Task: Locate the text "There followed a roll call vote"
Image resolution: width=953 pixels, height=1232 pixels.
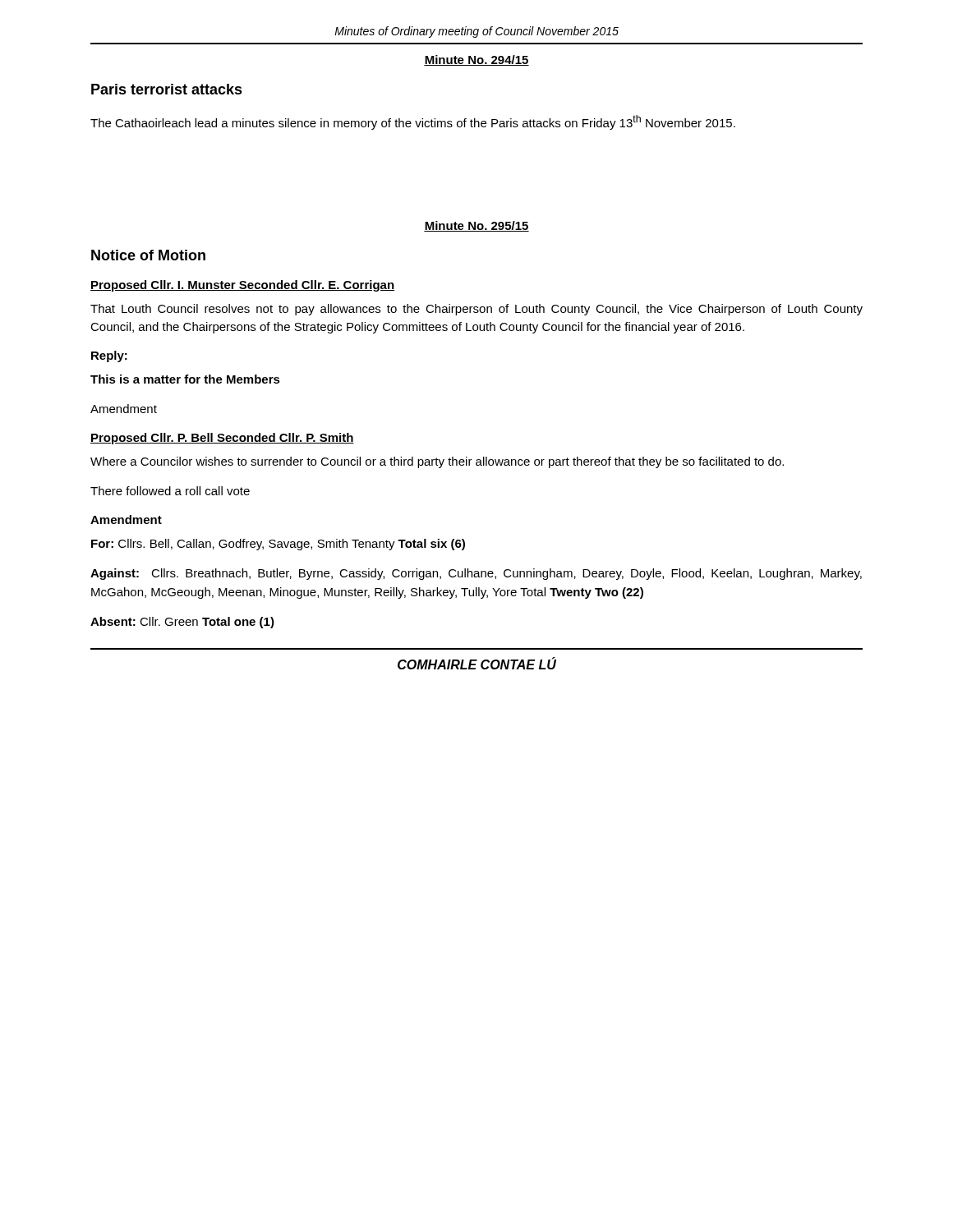Action: [x=170, y=491]
